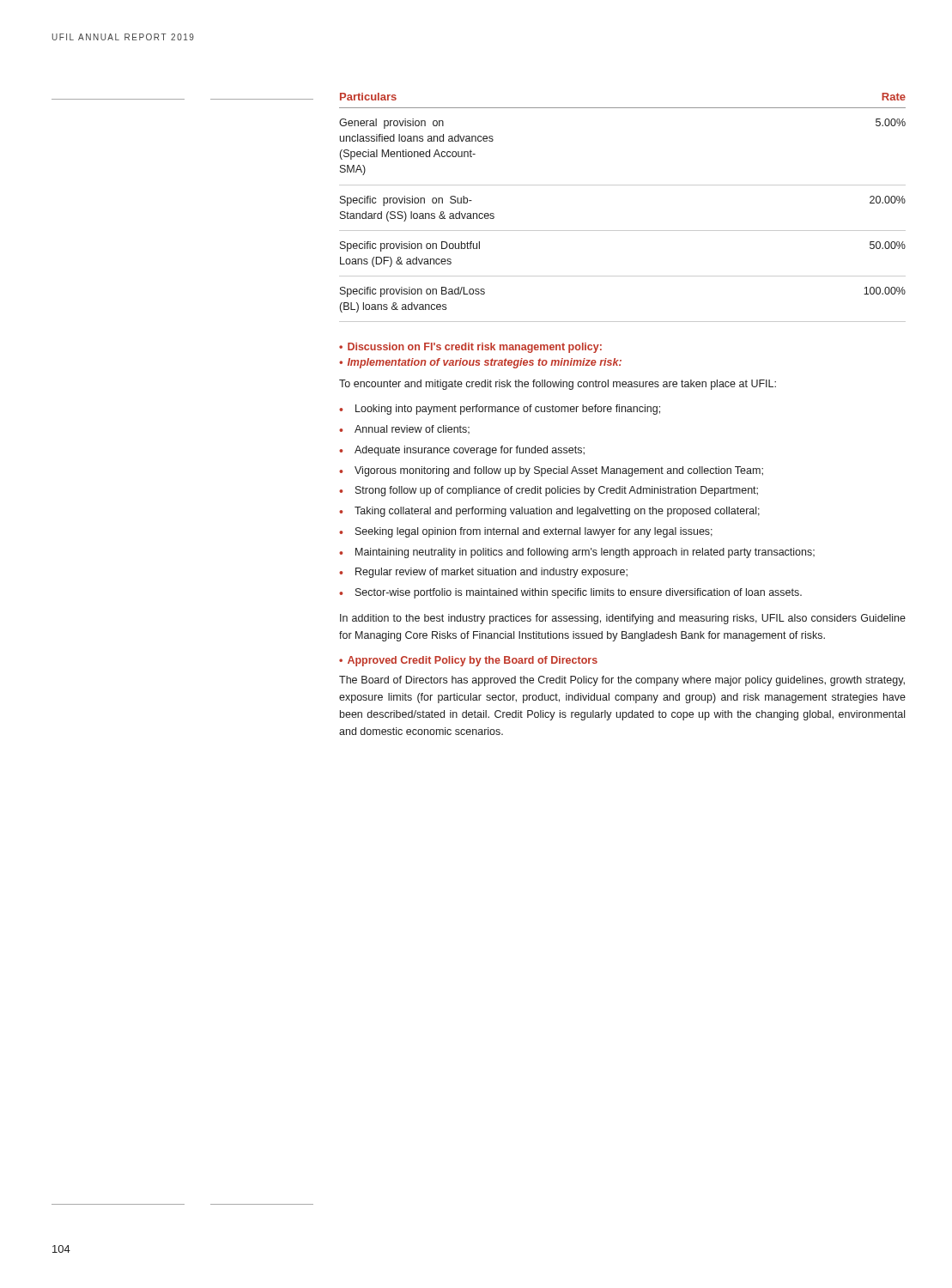Locate the list item that says "• Maintaining neutrality in politics"
The height and width of the screenshot is (1288, 952).
click(577, 552)
